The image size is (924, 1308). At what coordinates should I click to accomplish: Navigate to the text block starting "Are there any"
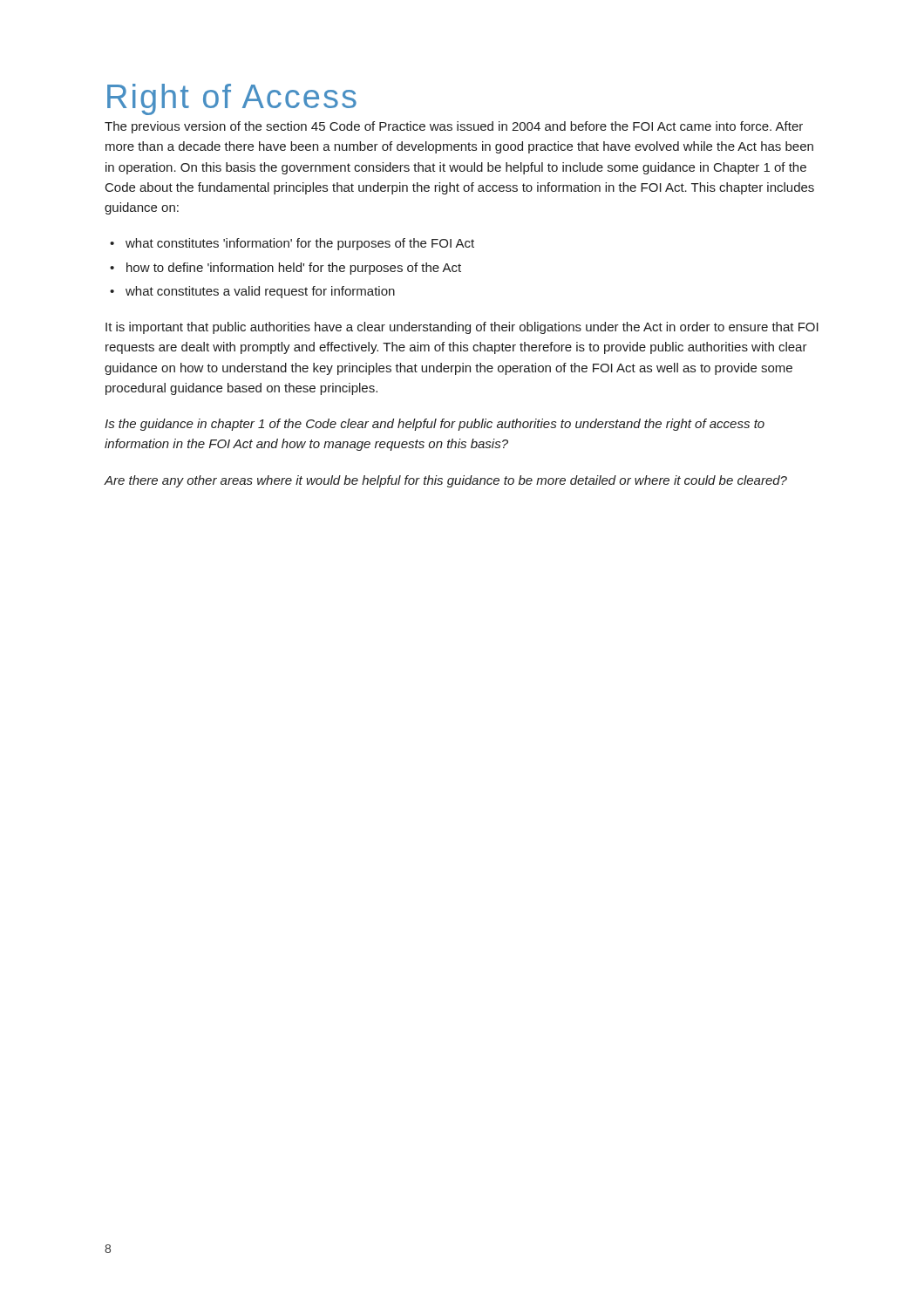pyautogui.click(x=446, y=480)
